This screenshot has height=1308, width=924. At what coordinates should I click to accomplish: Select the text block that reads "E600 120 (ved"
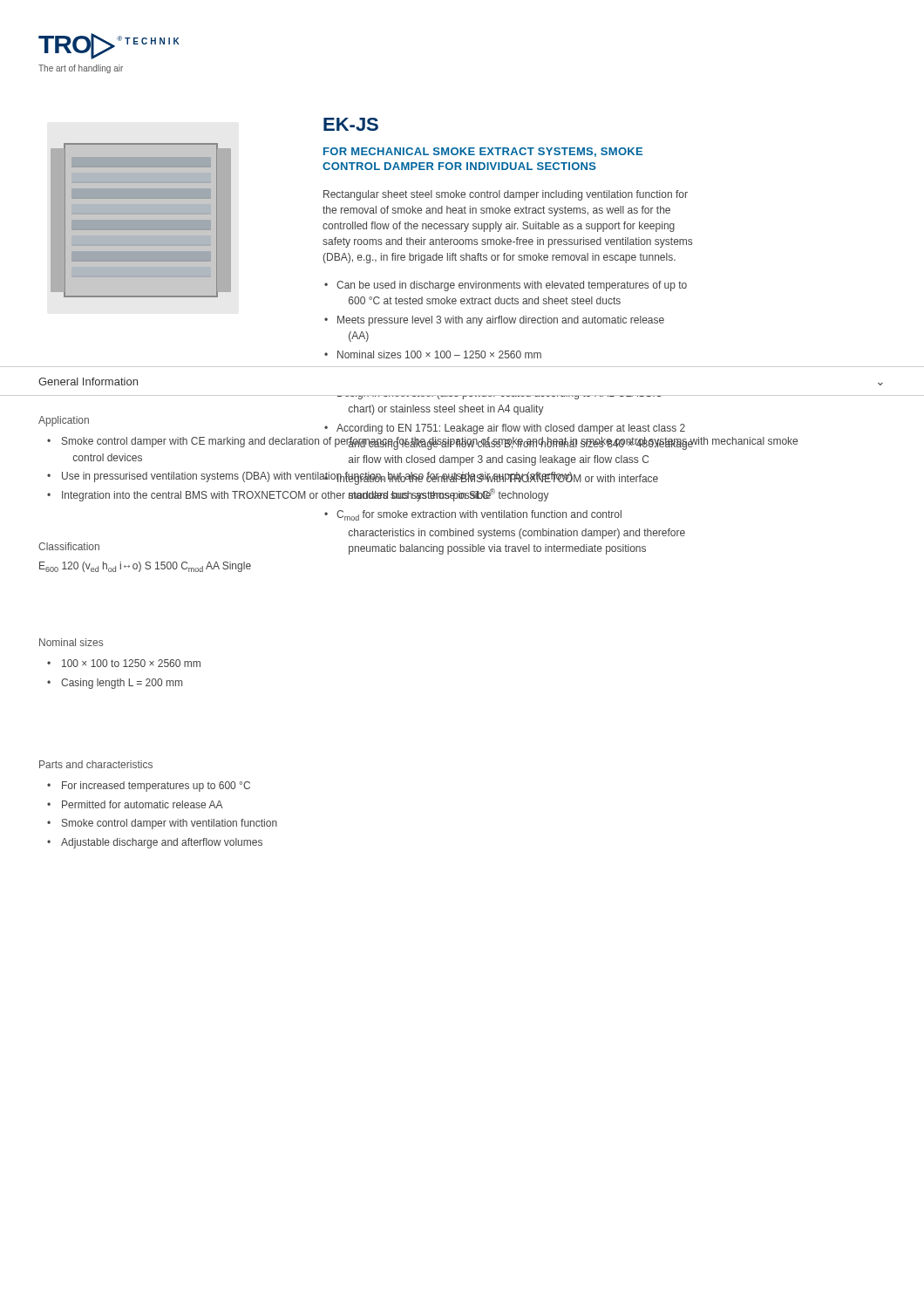click(x=145, y=567)
